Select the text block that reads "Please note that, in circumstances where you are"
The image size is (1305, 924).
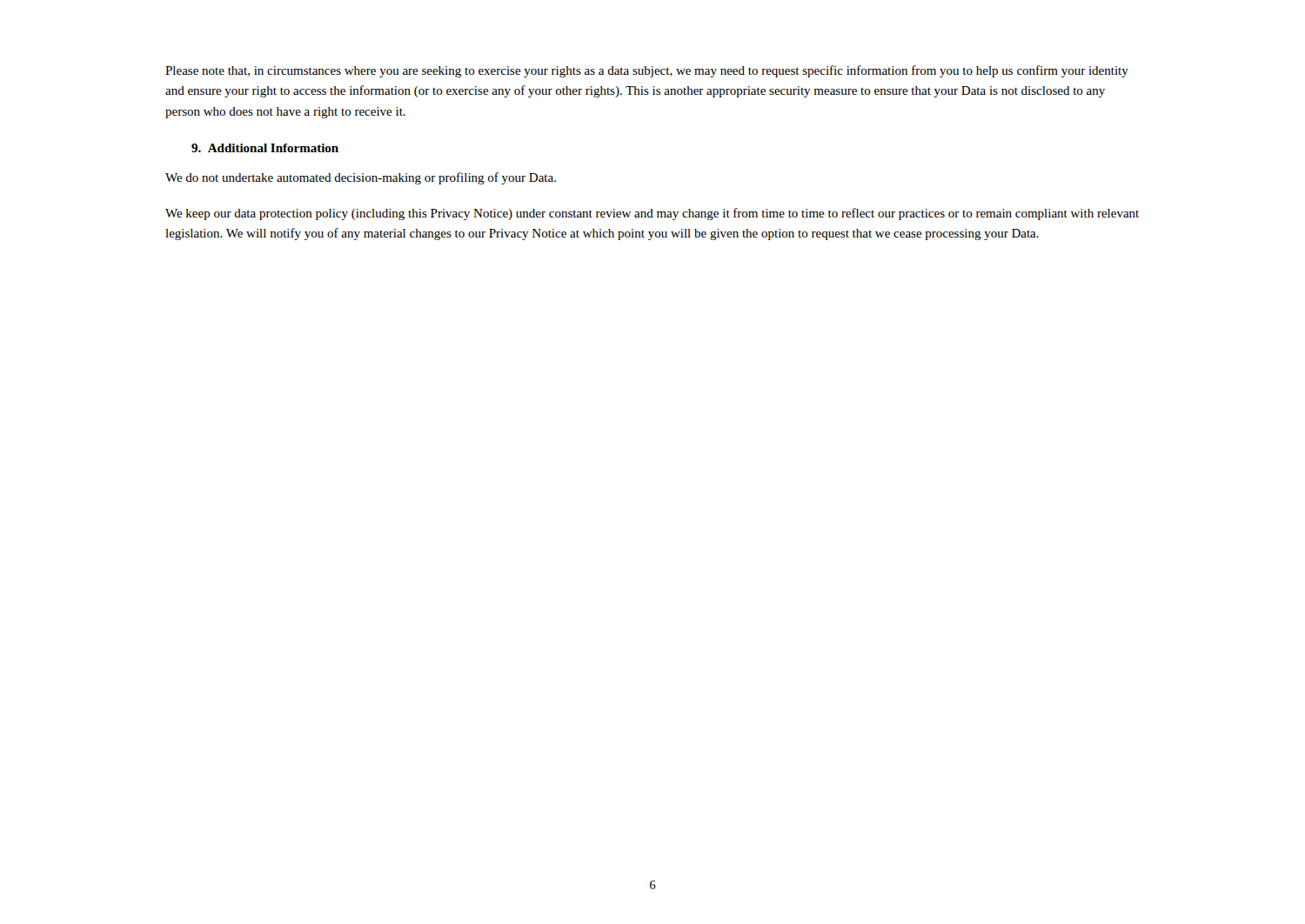[647, 91]
